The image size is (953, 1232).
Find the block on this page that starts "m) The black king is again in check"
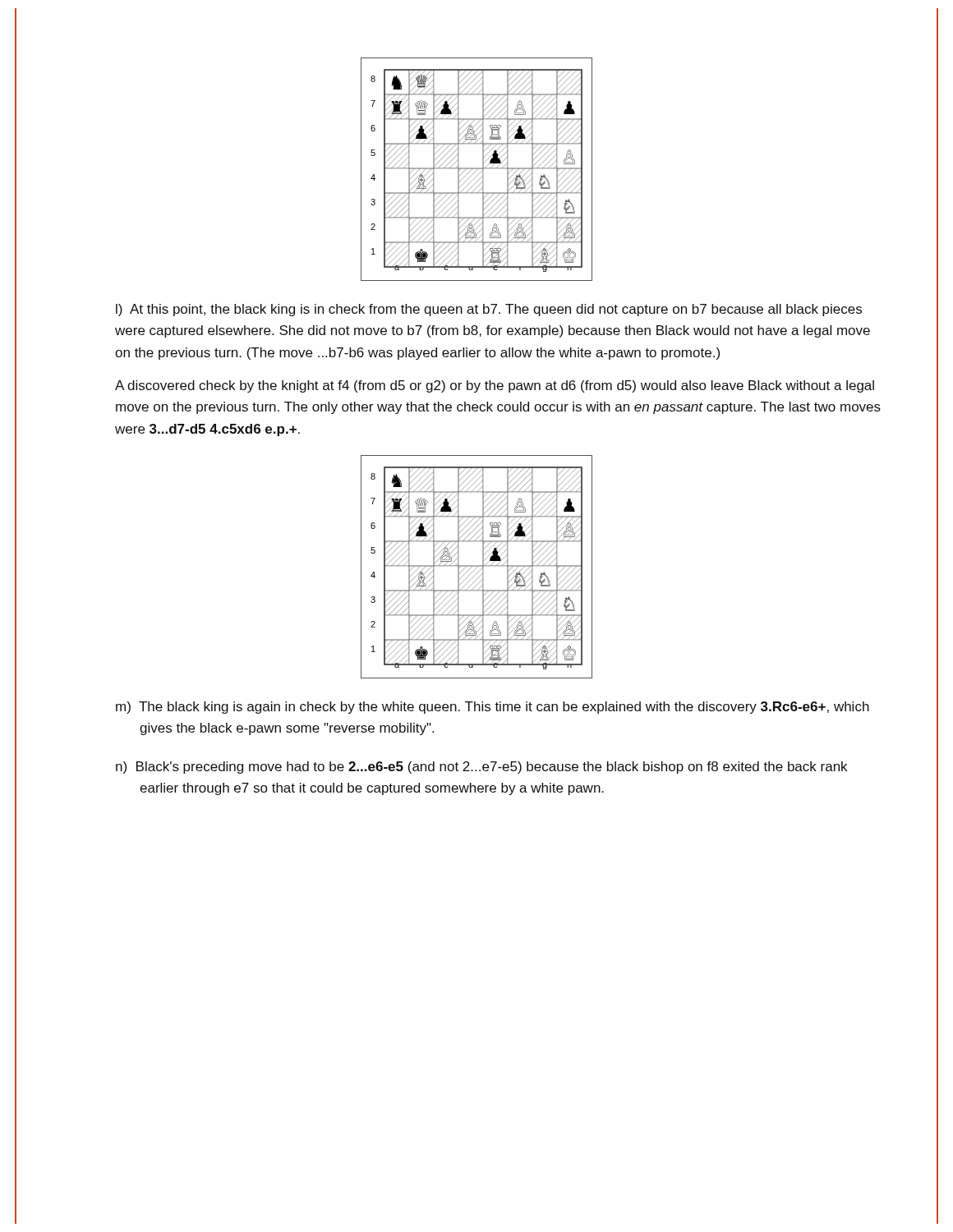[x=492, y=718]
